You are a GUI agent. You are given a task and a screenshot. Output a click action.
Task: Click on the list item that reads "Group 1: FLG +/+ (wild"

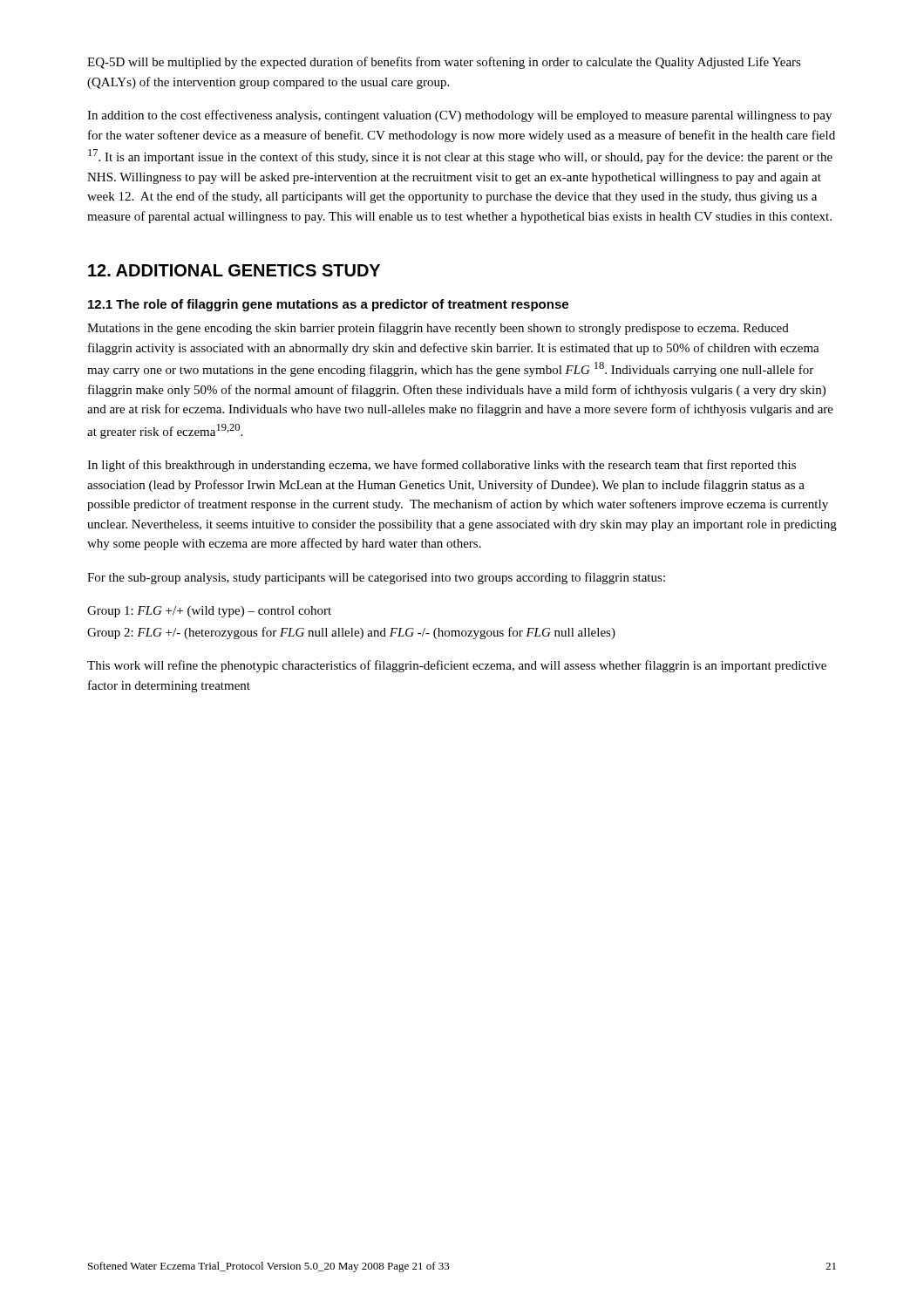point(209,612)
